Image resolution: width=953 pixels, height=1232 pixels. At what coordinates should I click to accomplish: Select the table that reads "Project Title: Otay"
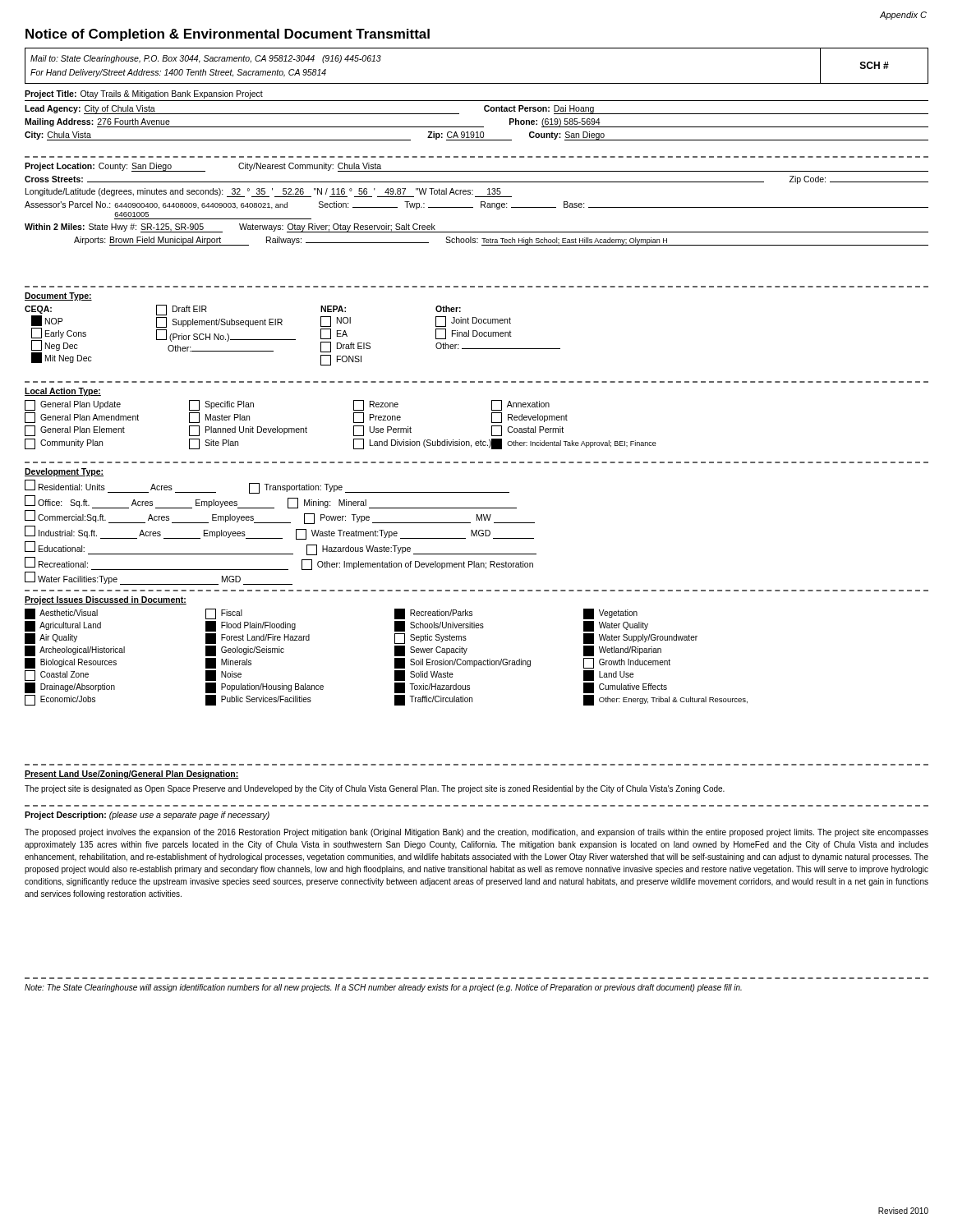[x=476, y=116]
